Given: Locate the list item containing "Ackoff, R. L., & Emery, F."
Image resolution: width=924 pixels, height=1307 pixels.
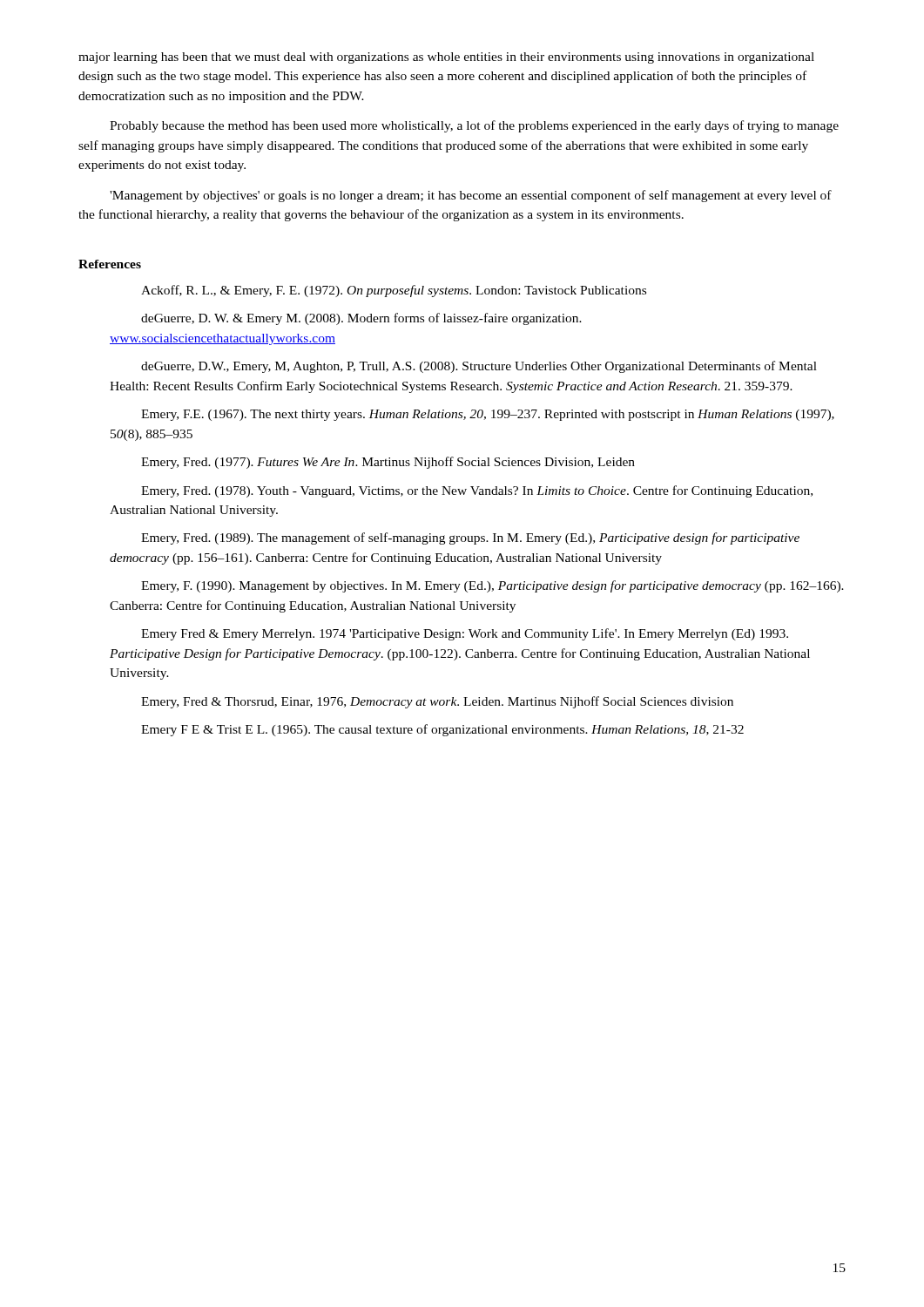Looking at the screenshot, I should [478, 290].
